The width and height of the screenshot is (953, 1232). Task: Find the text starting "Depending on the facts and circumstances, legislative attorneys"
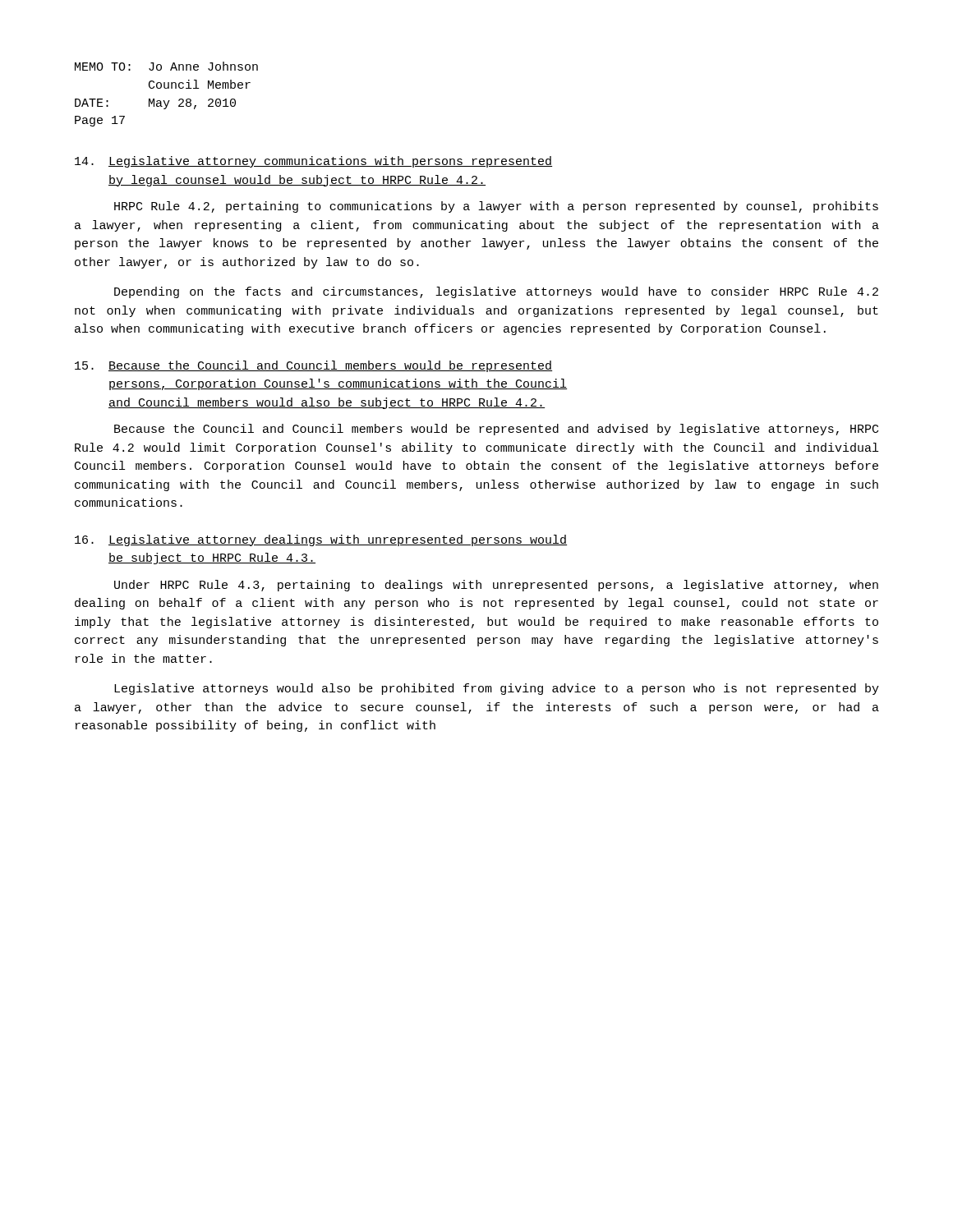(x=476, y=311)
